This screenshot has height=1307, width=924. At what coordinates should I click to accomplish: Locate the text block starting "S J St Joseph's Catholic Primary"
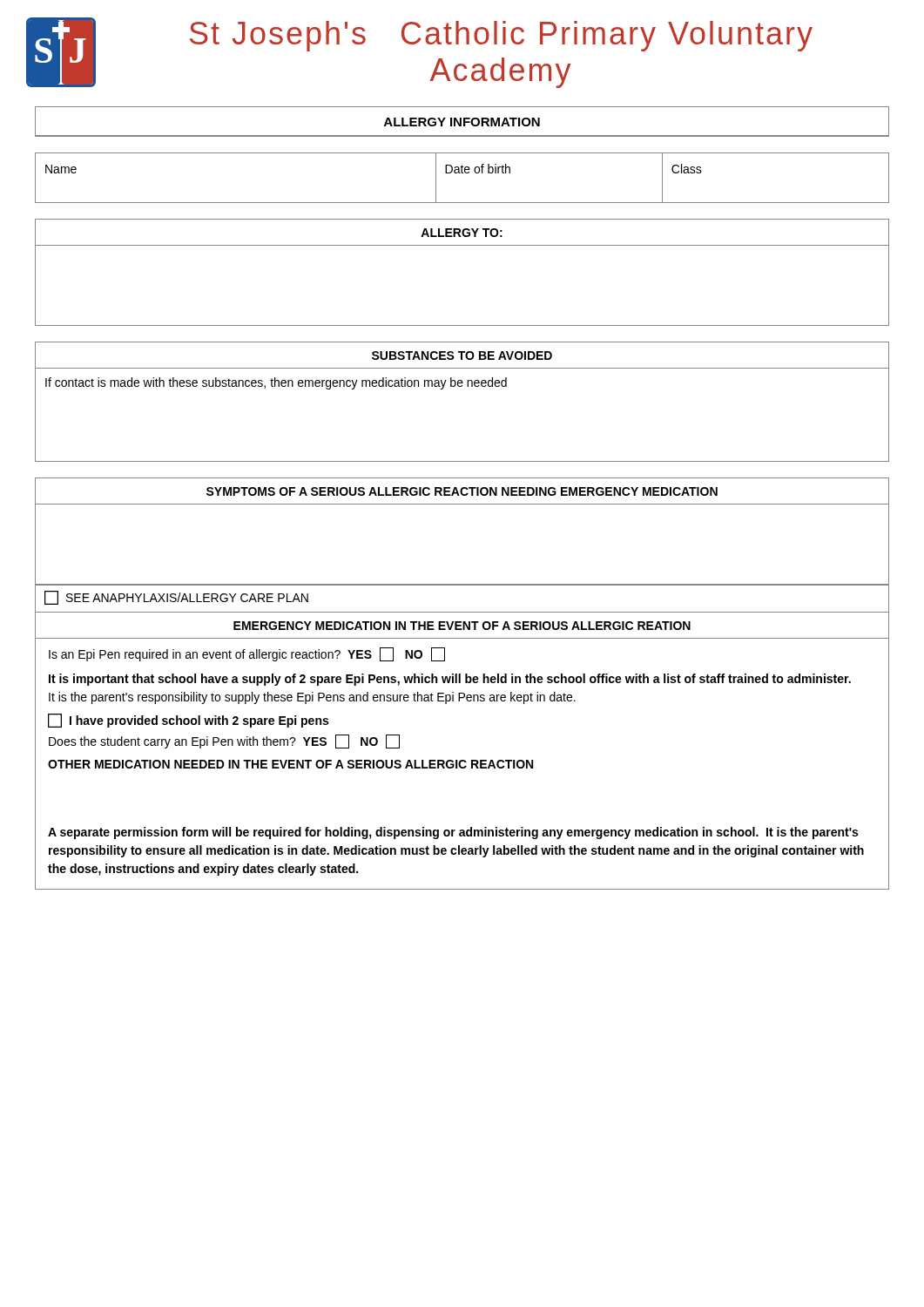[x=458, y=52]
